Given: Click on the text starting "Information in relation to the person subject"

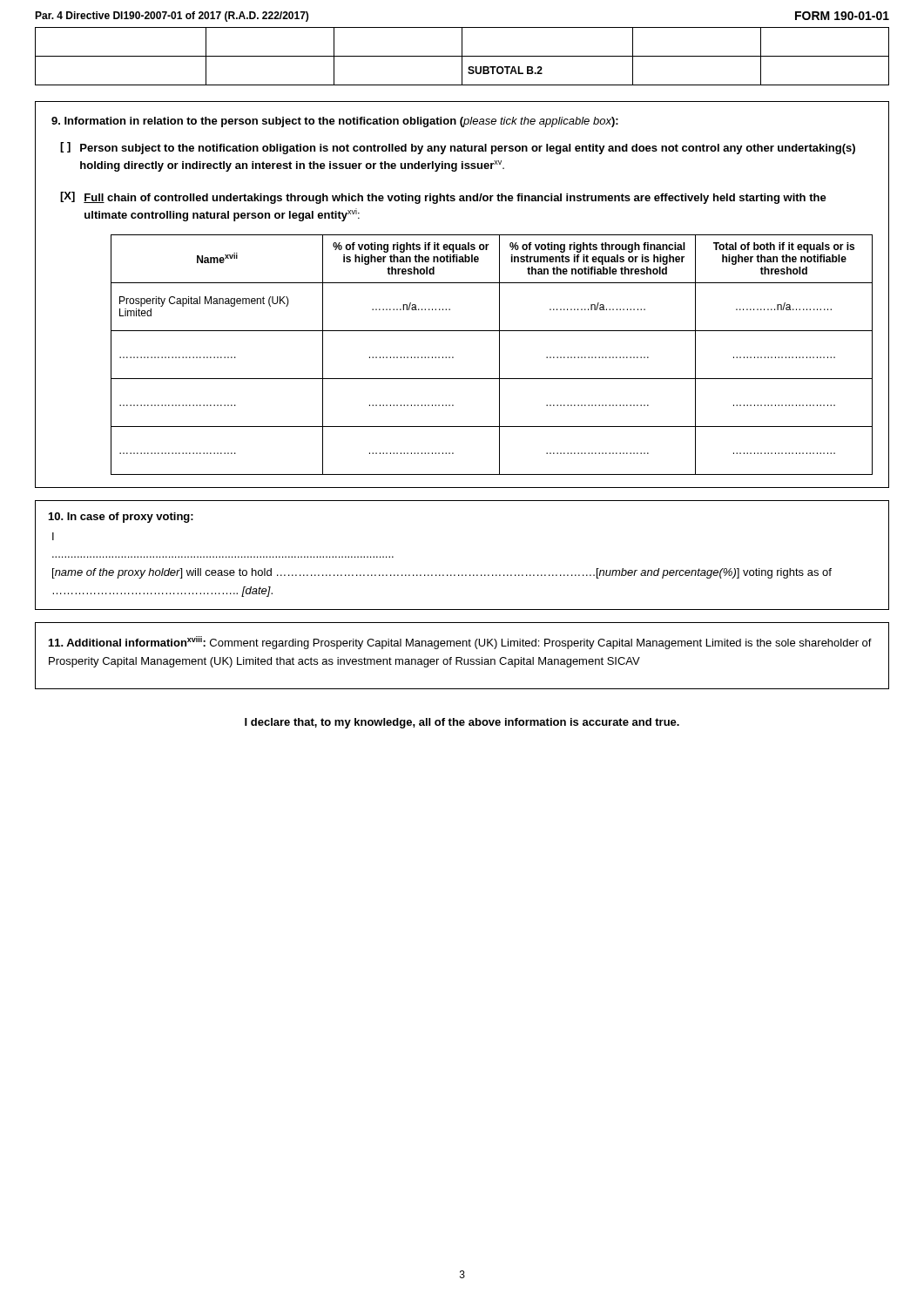Looking at the screenshot, I should (x=462, y=294).
